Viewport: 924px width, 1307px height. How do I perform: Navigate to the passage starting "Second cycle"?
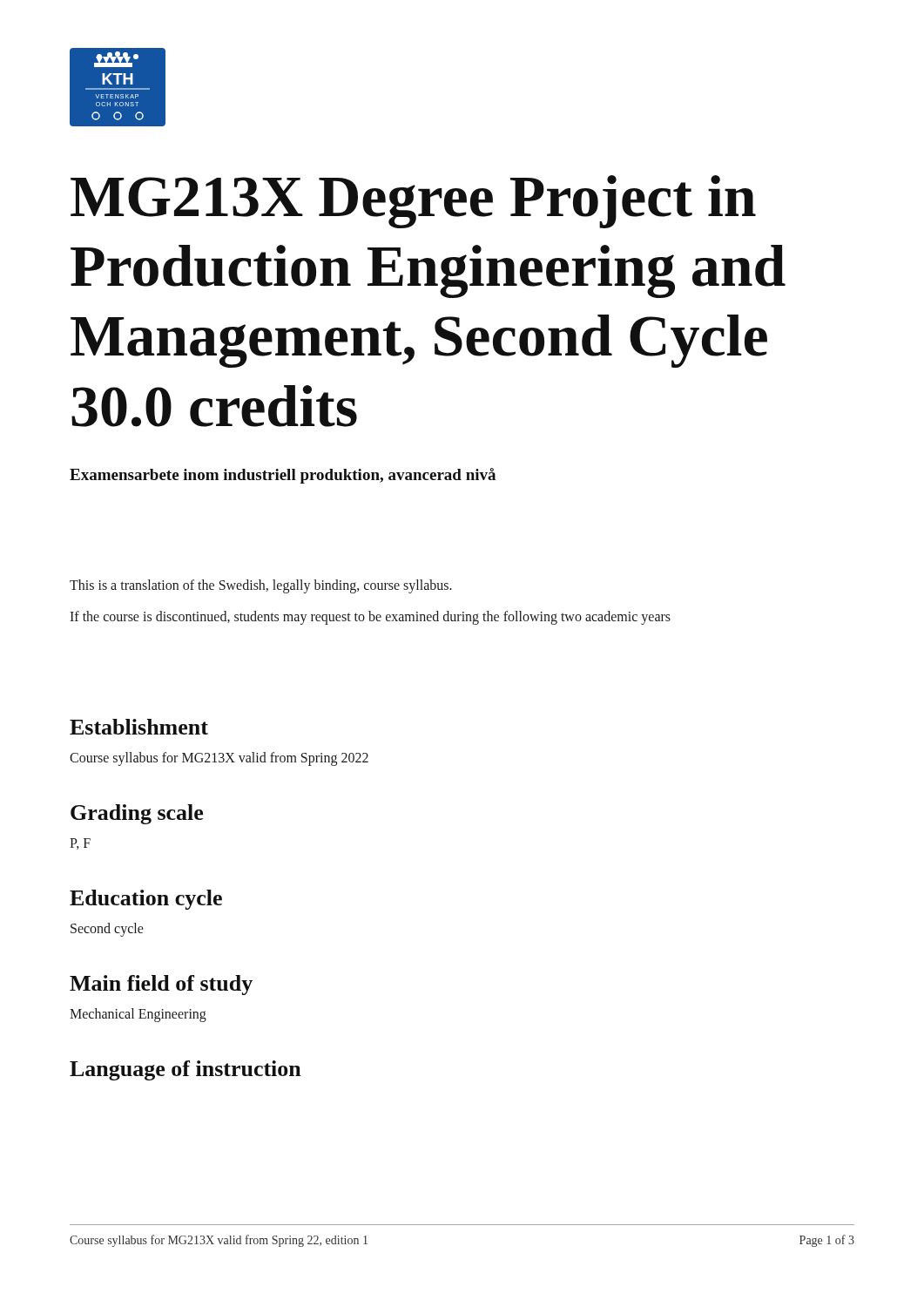pyautogui.click(x=107, y=928)
